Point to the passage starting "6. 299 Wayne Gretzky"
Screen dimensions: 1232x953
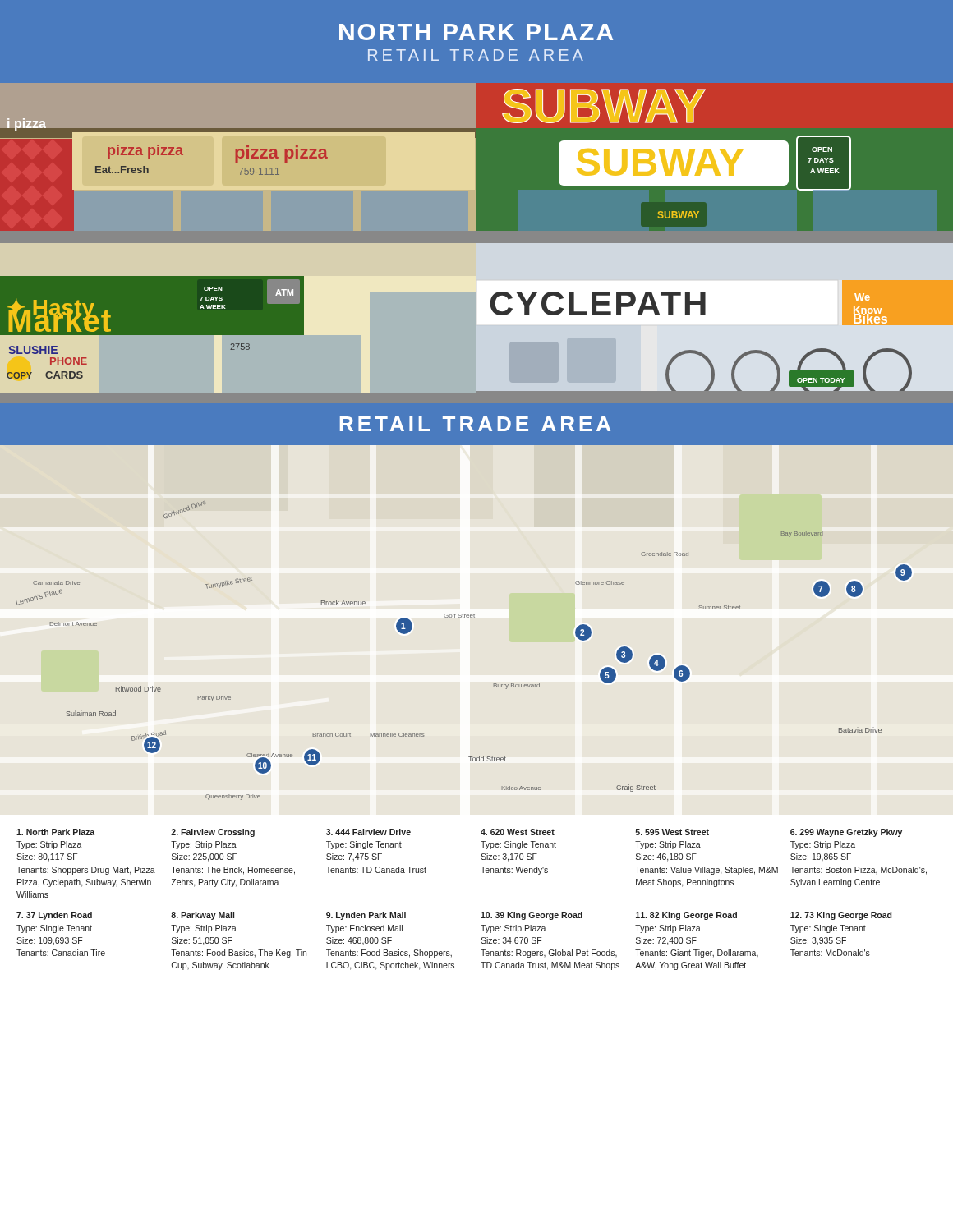coord(859,857)
